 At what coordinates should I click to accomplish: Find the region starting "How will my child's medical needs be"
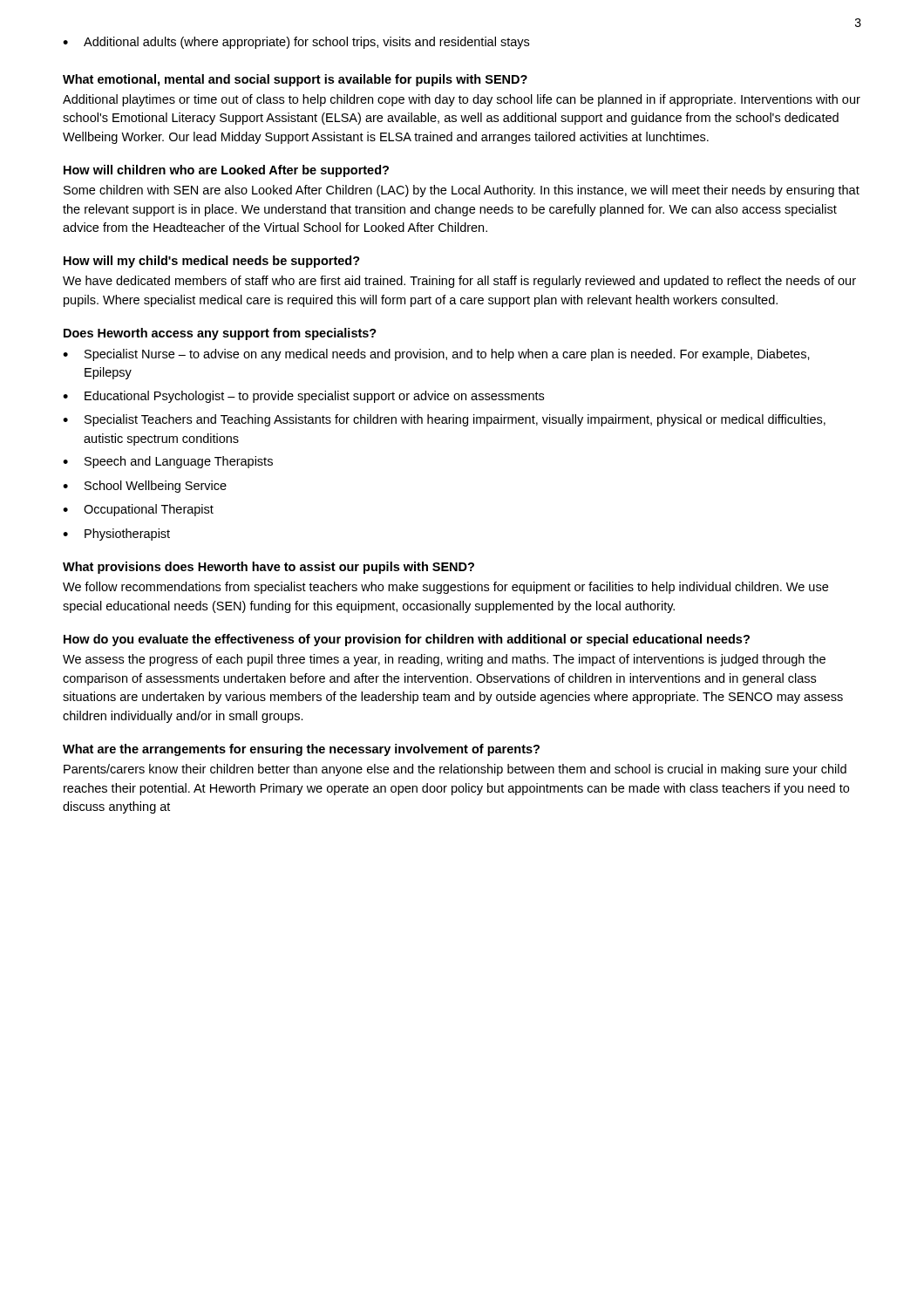tap(211, 261)
